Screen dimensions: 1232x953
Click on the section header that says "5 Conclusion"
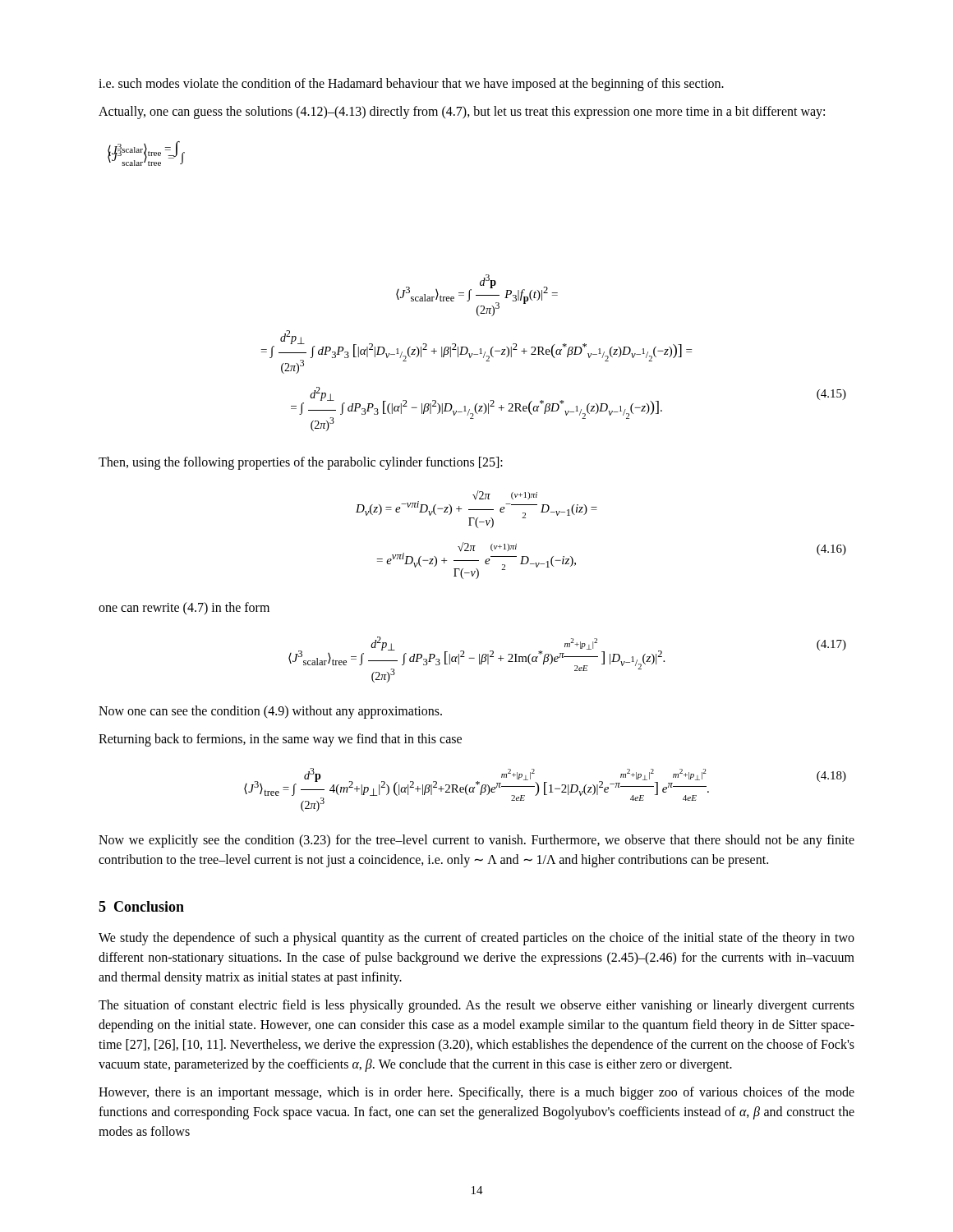tap(141, 907)
